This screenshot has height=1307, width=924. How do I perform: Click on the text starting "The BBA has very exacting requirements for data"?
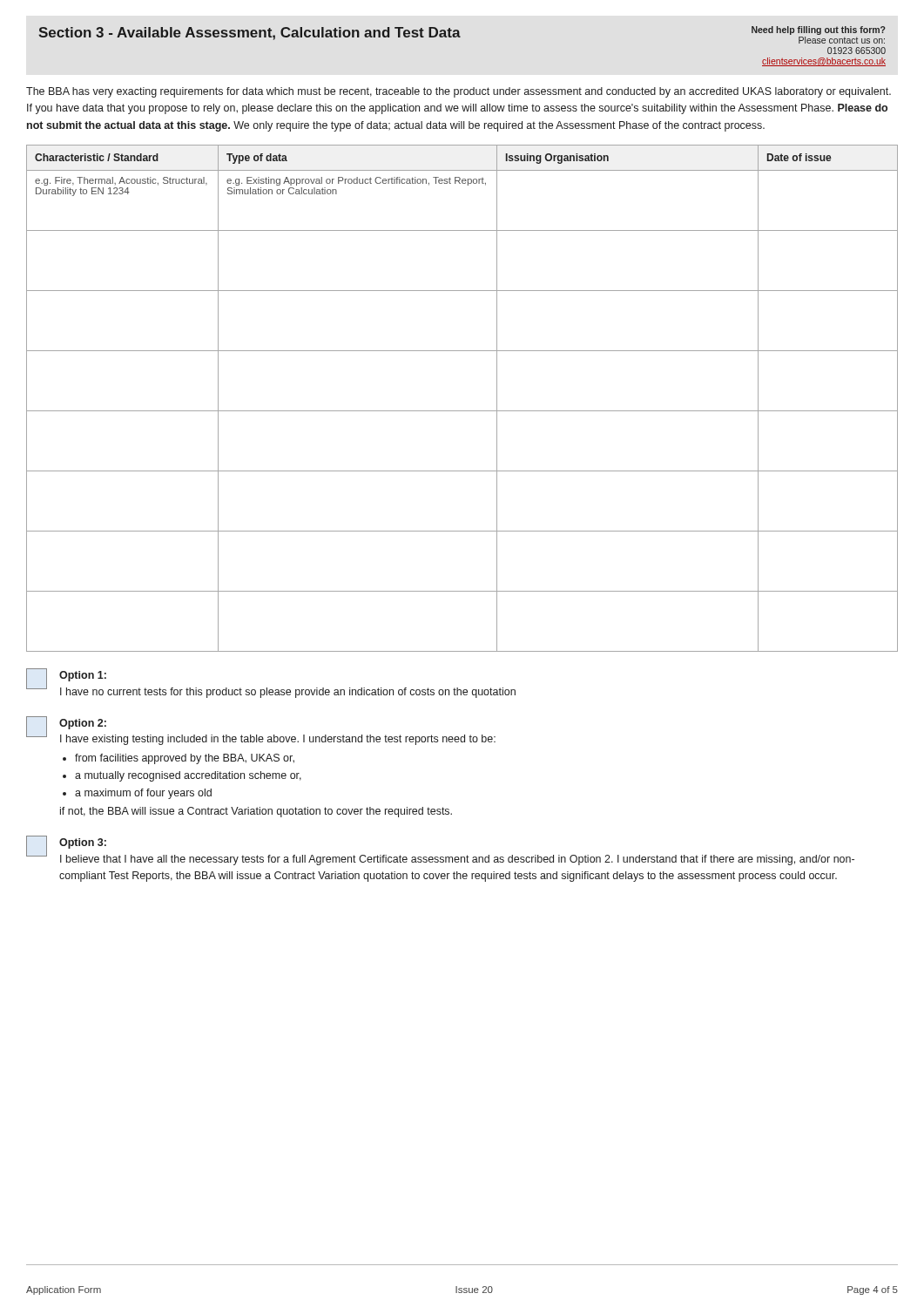(459, 108)
